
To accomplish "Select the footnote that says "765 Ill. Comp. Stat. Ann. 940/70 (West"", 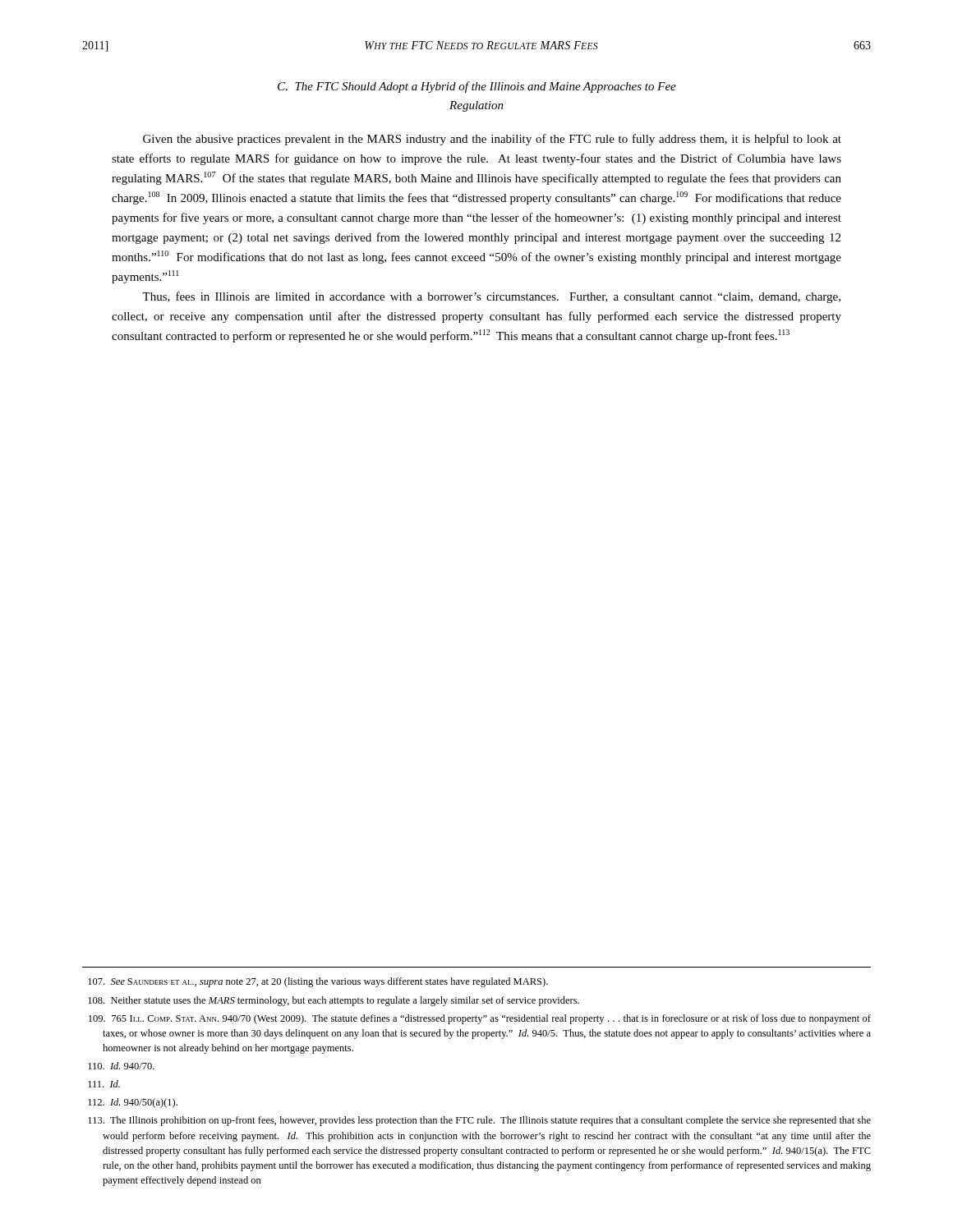I will [476, 1033].
